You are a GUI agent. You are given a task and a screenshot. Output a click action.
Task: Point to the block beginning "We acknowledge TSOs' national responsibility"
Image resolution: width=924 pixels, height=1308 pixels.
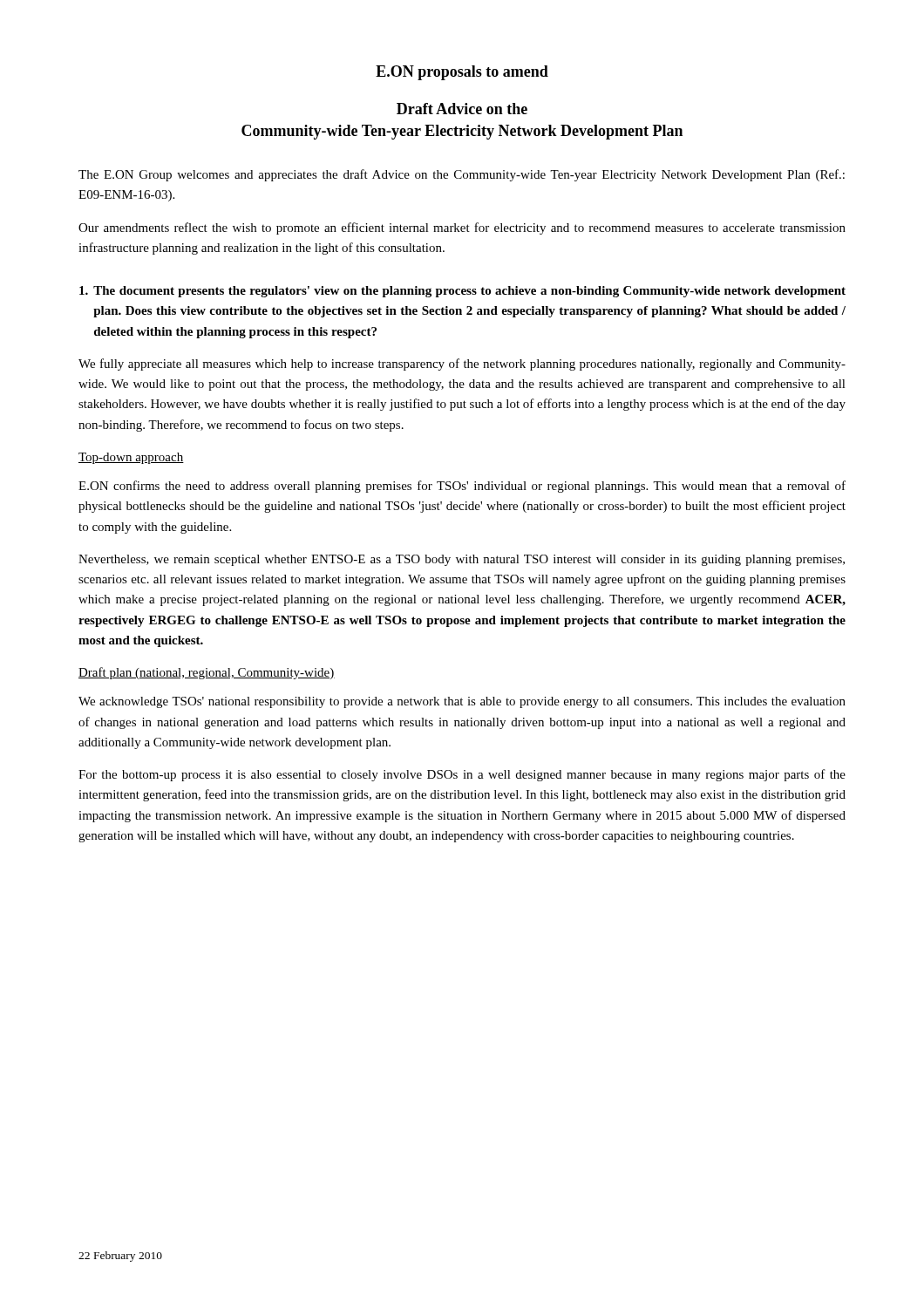click(462, 722)
